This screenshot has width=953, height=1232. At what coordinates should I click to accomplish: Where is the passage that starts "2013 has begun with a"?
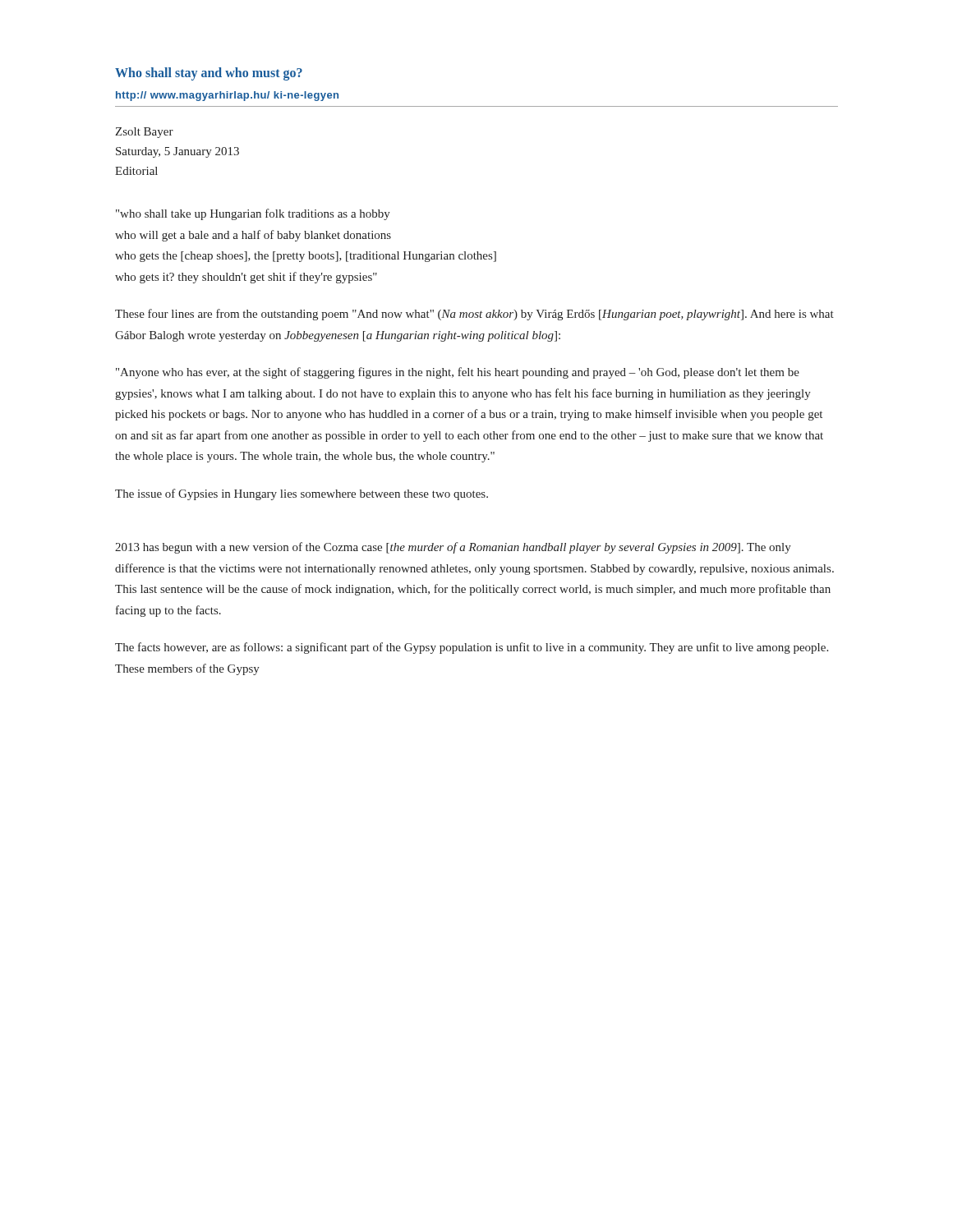[475, 578]
